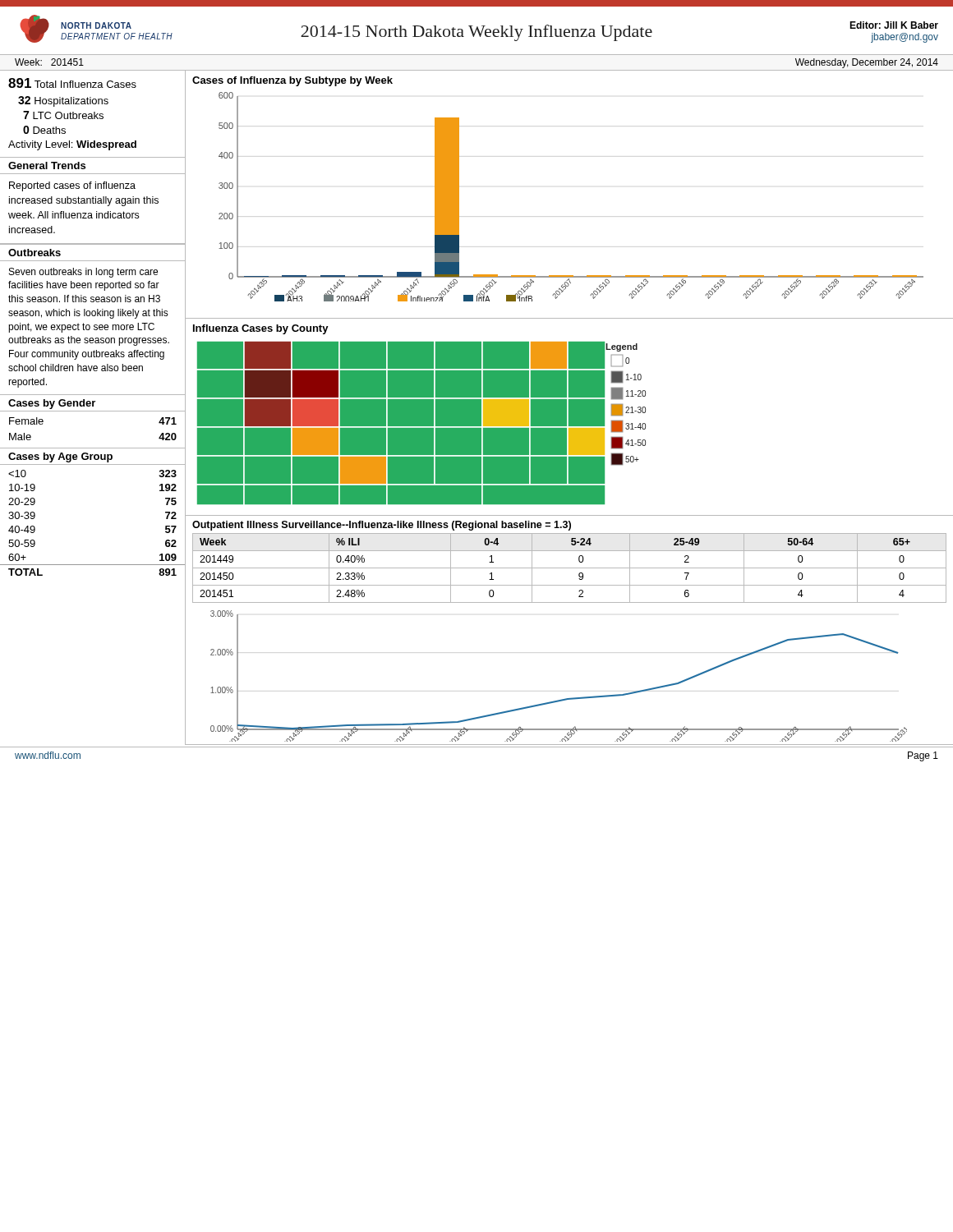Find the region starting "Seven outbreaks in long term"
Viewport: 953px width, 1232px height.
pos(89,327)
